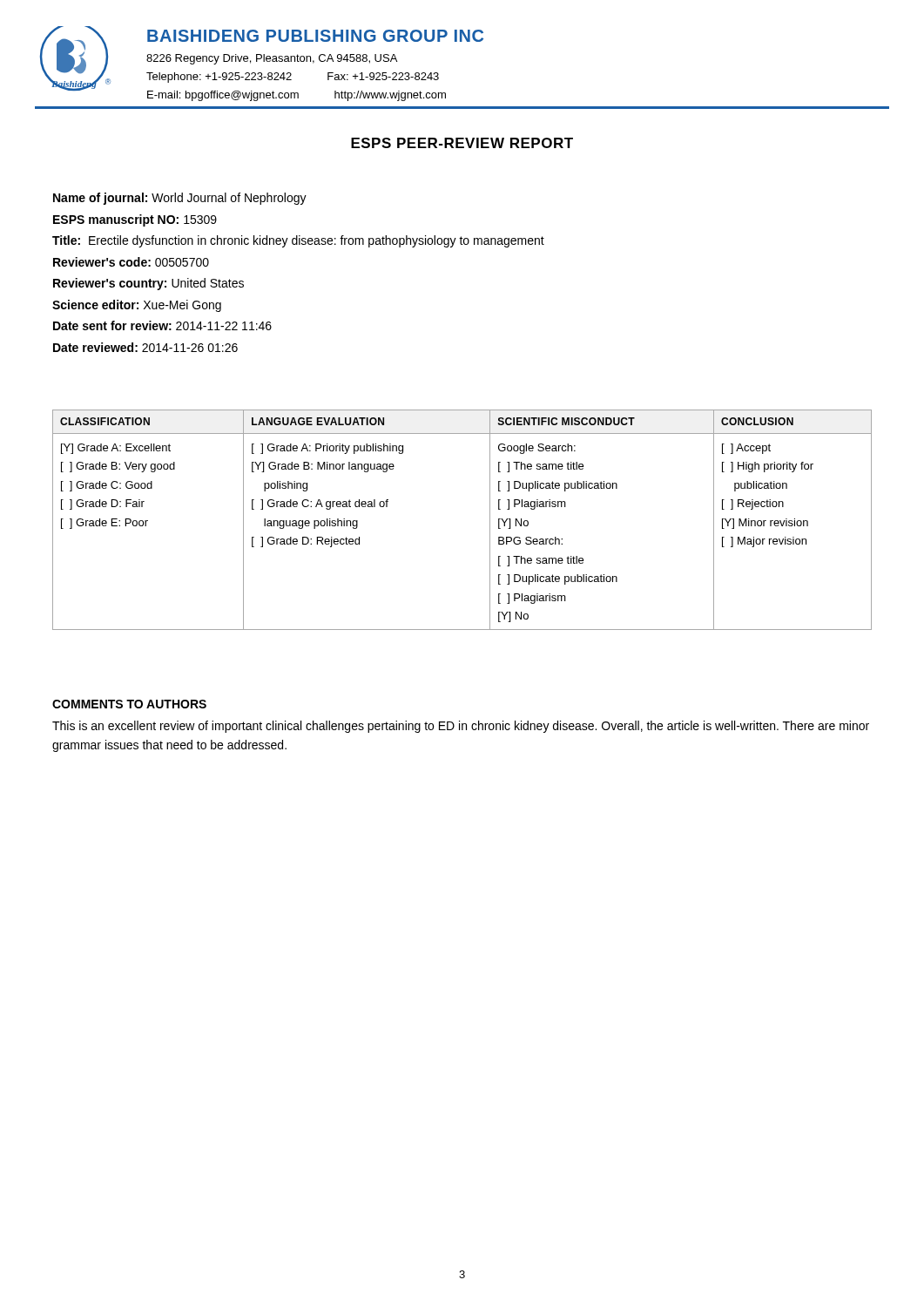
Task: Find the text block that says "This is an excellent review of important clinical"
Action: (461, 736)
